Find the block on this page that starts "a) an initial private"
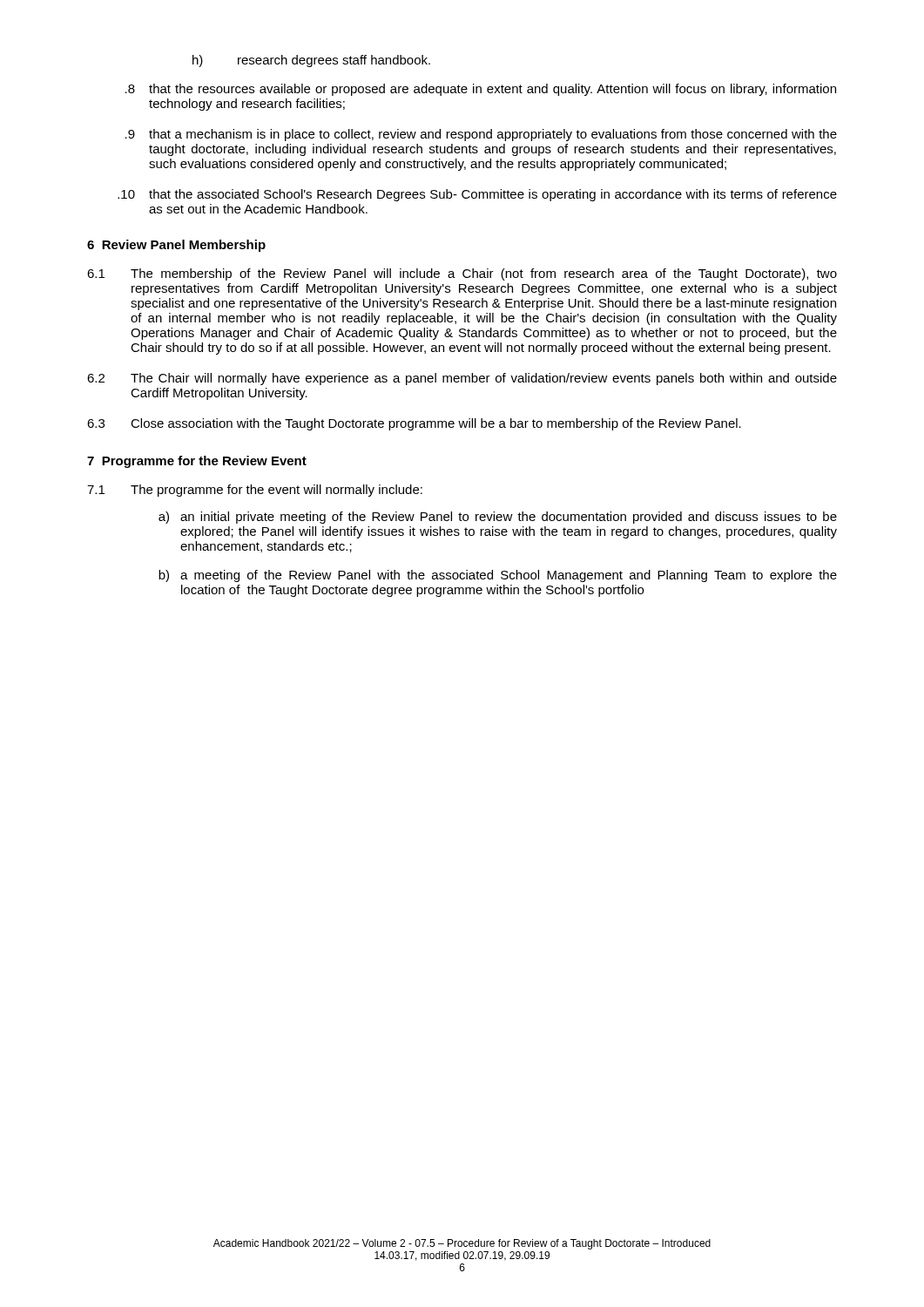This screenshot has height=1307, width=924. click(486, 531)
